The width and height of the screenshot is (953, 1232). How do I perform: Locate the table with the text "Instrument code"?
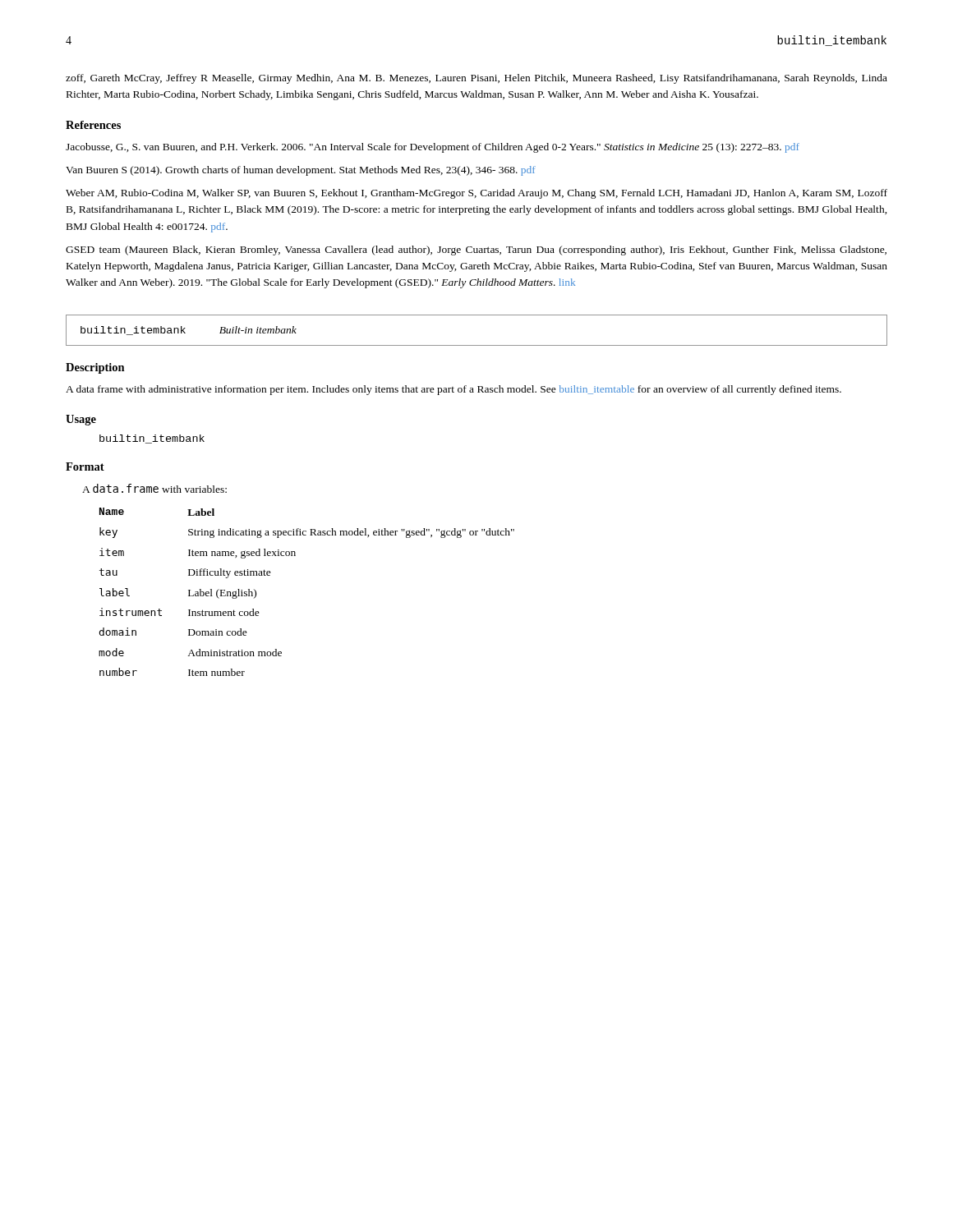pyautogui.click(x=476, y=593)
